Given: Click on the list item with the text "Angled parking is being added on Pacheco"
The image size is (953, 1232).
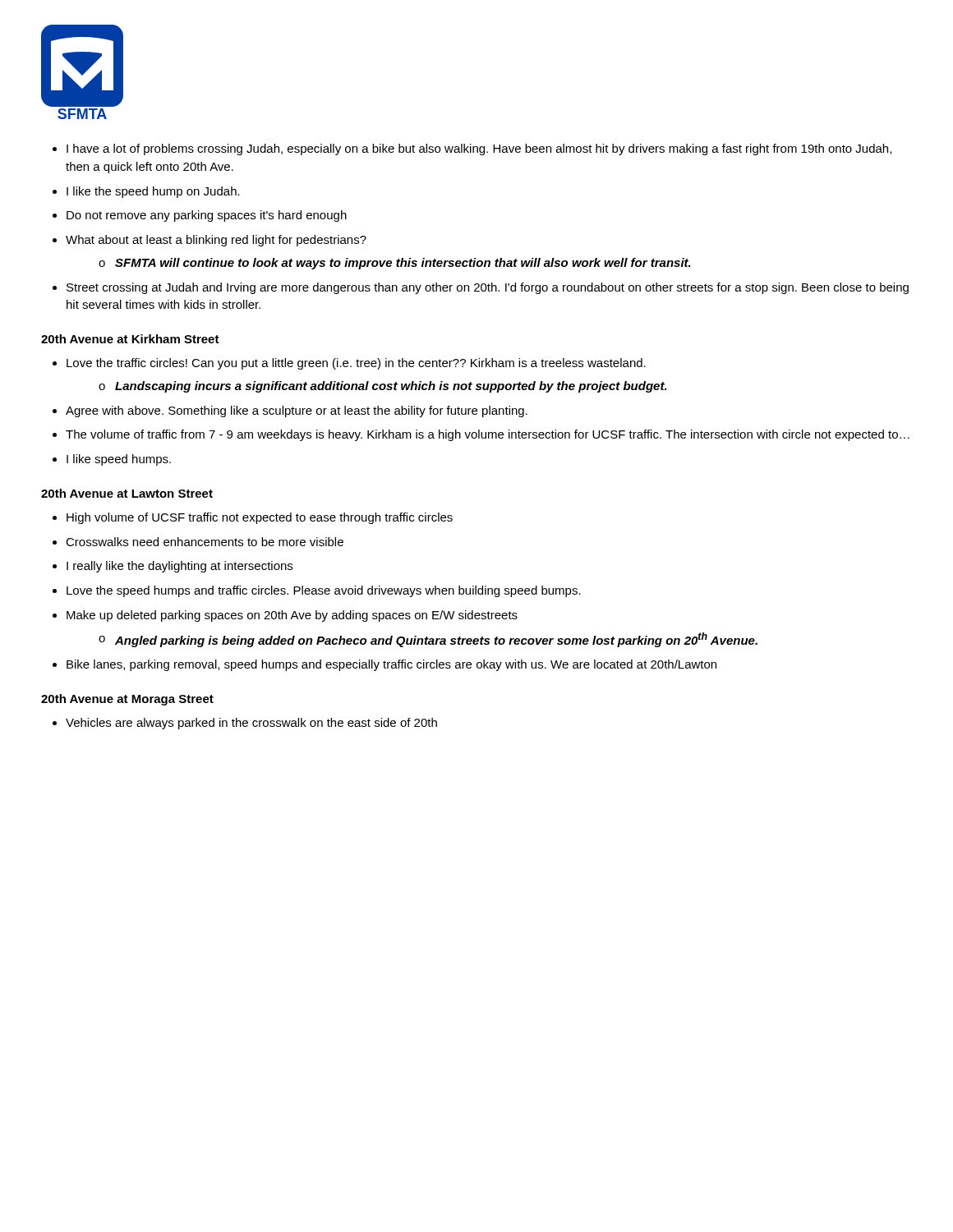Looking at the screenshot, I should (x=437, y=639).
